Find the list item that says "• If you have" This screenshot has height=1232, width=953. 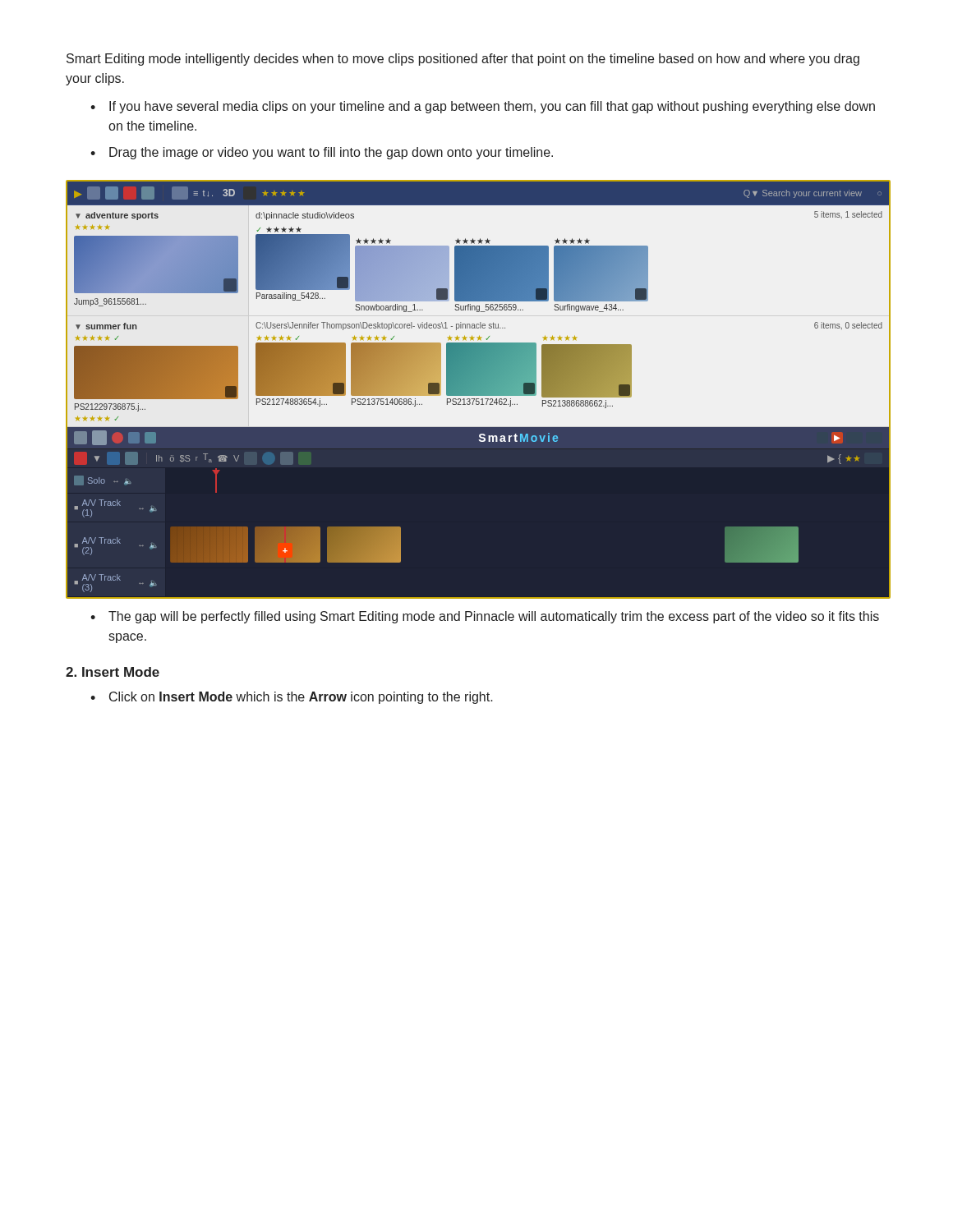(x=489, y=117)
